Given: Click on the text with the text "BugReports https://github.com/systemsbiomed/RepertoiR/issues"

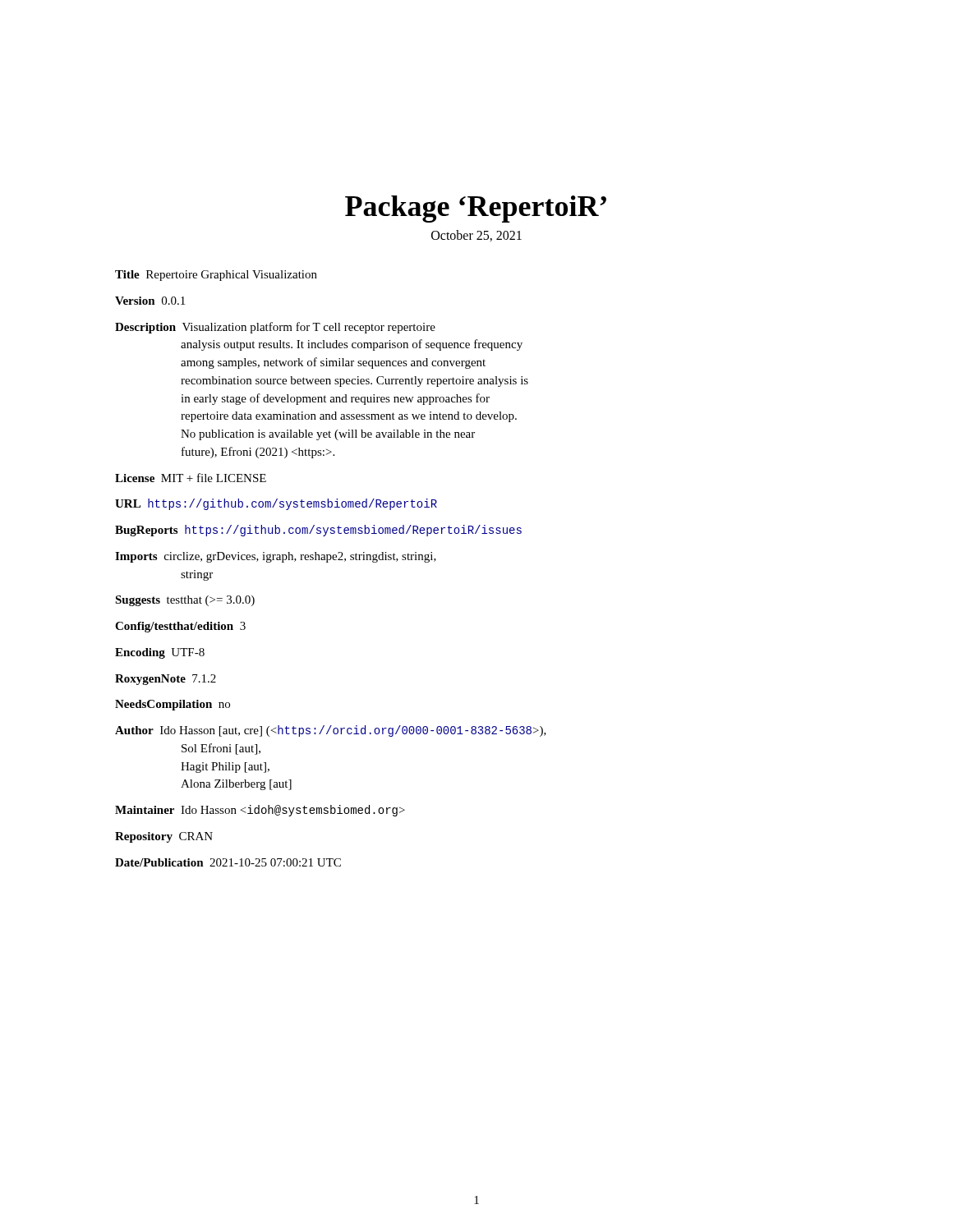Looking at the screenshot, I should tap(319, 530).
